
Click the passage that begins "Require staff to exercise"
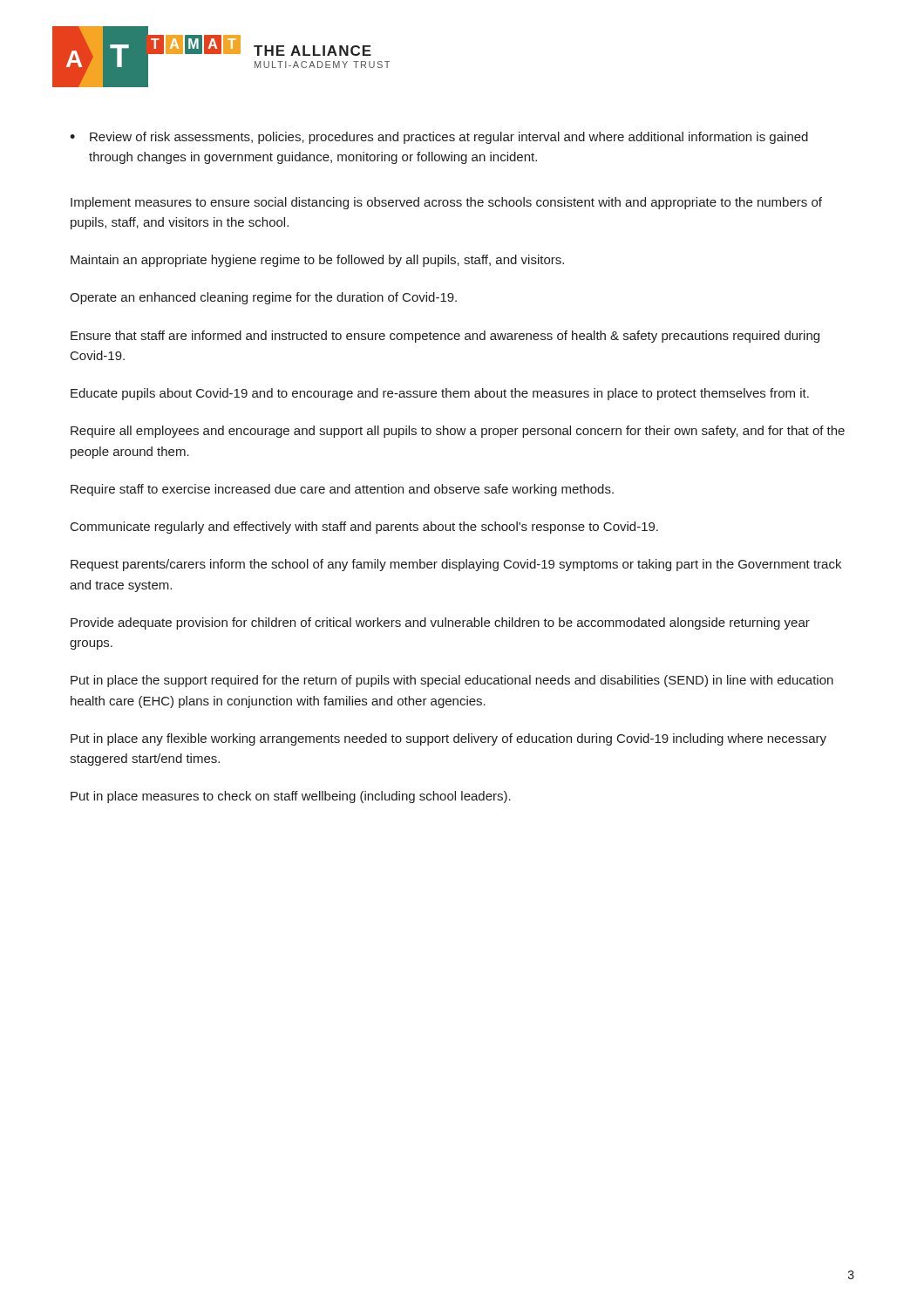pos(342,489)
